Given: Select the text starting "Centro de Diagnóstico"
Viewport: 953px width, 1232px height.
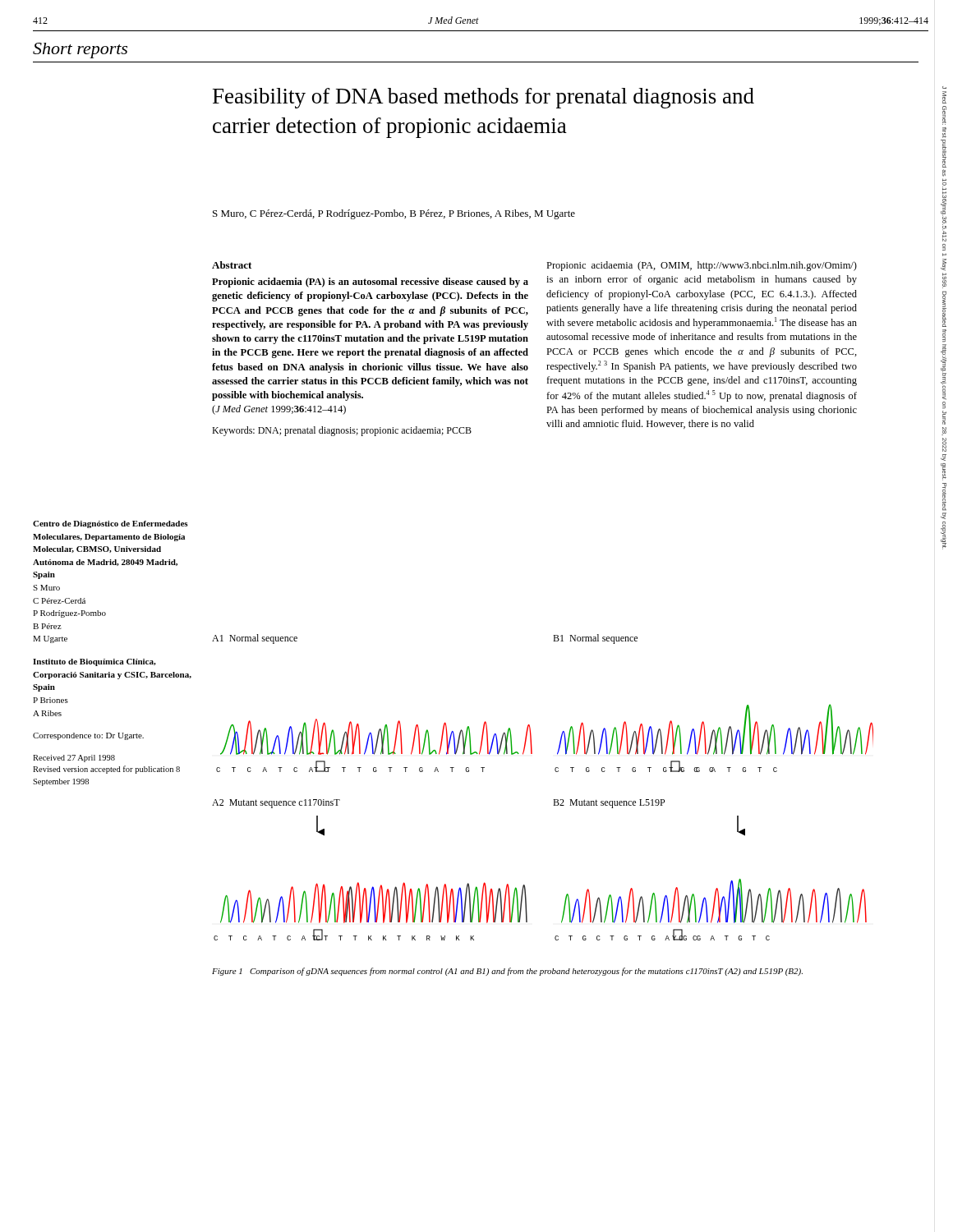Looking at the screenshot, I should coord(115,653).
